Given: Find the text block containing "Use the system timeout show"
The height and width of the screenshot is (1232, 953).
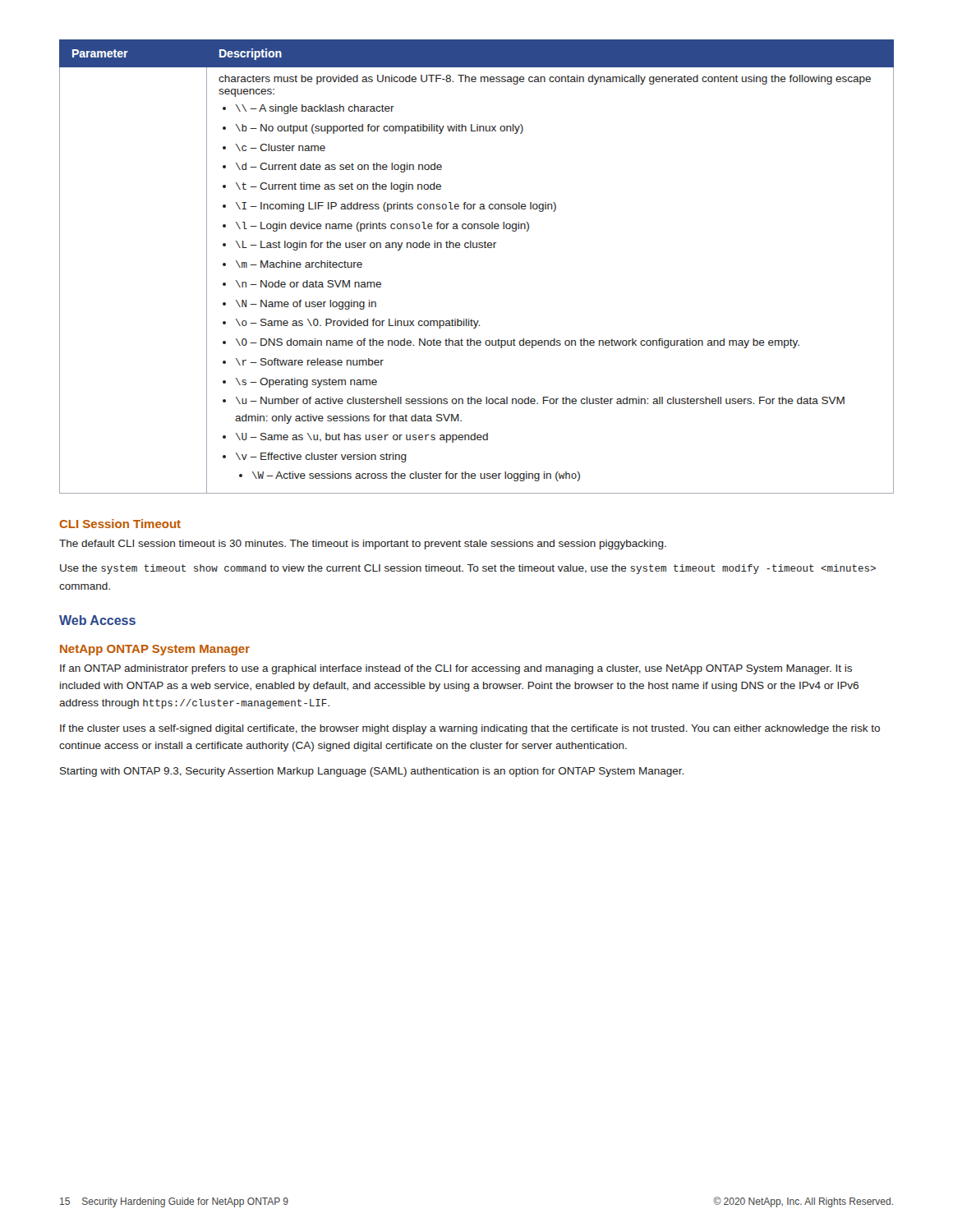Looking at the screenshot, I should 468,577.
